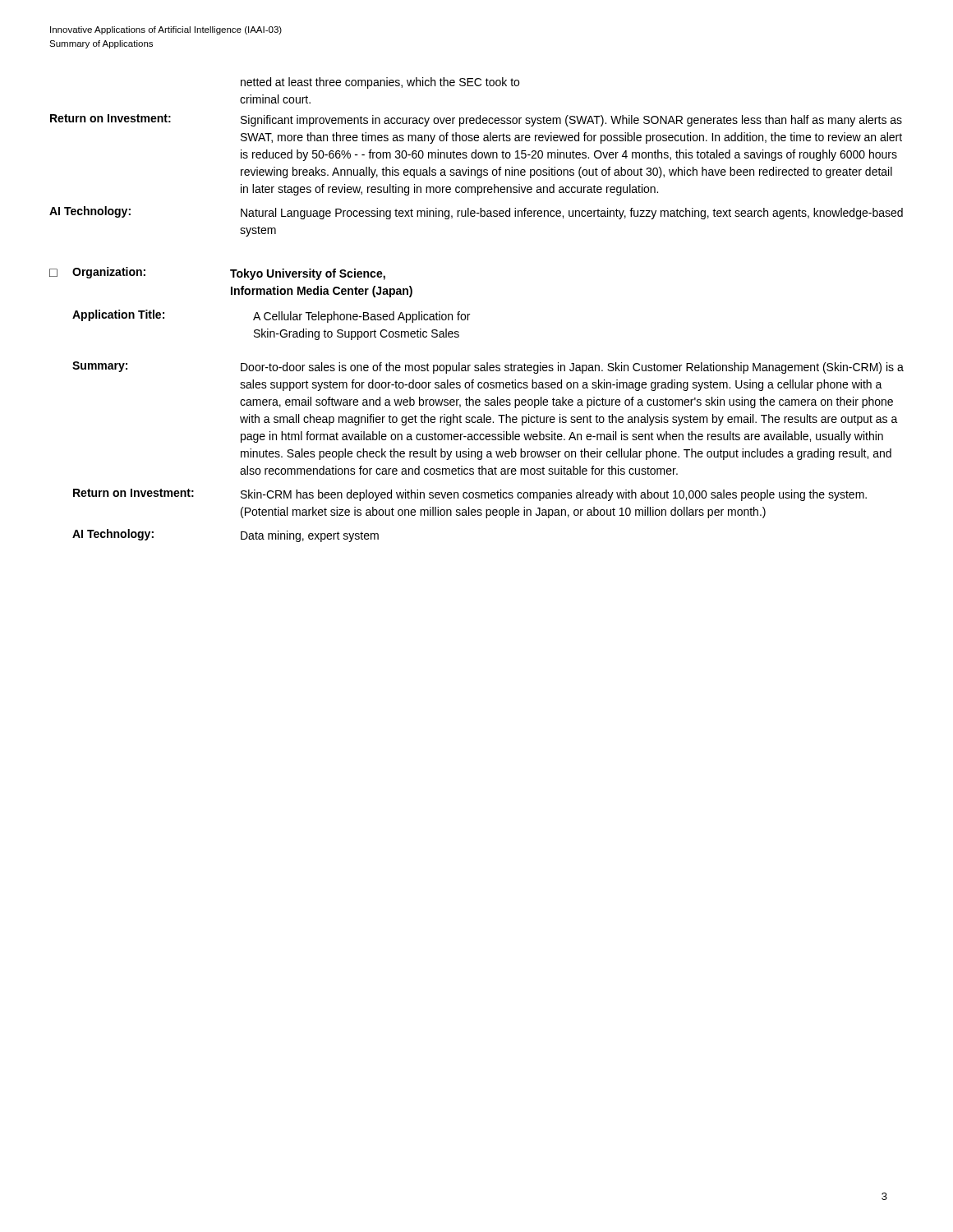This screenshot has height=1232, width=953.
Task: Select the block starting "Summary: Door-to-door sales is one of the most"
Action: pos(488,419)
